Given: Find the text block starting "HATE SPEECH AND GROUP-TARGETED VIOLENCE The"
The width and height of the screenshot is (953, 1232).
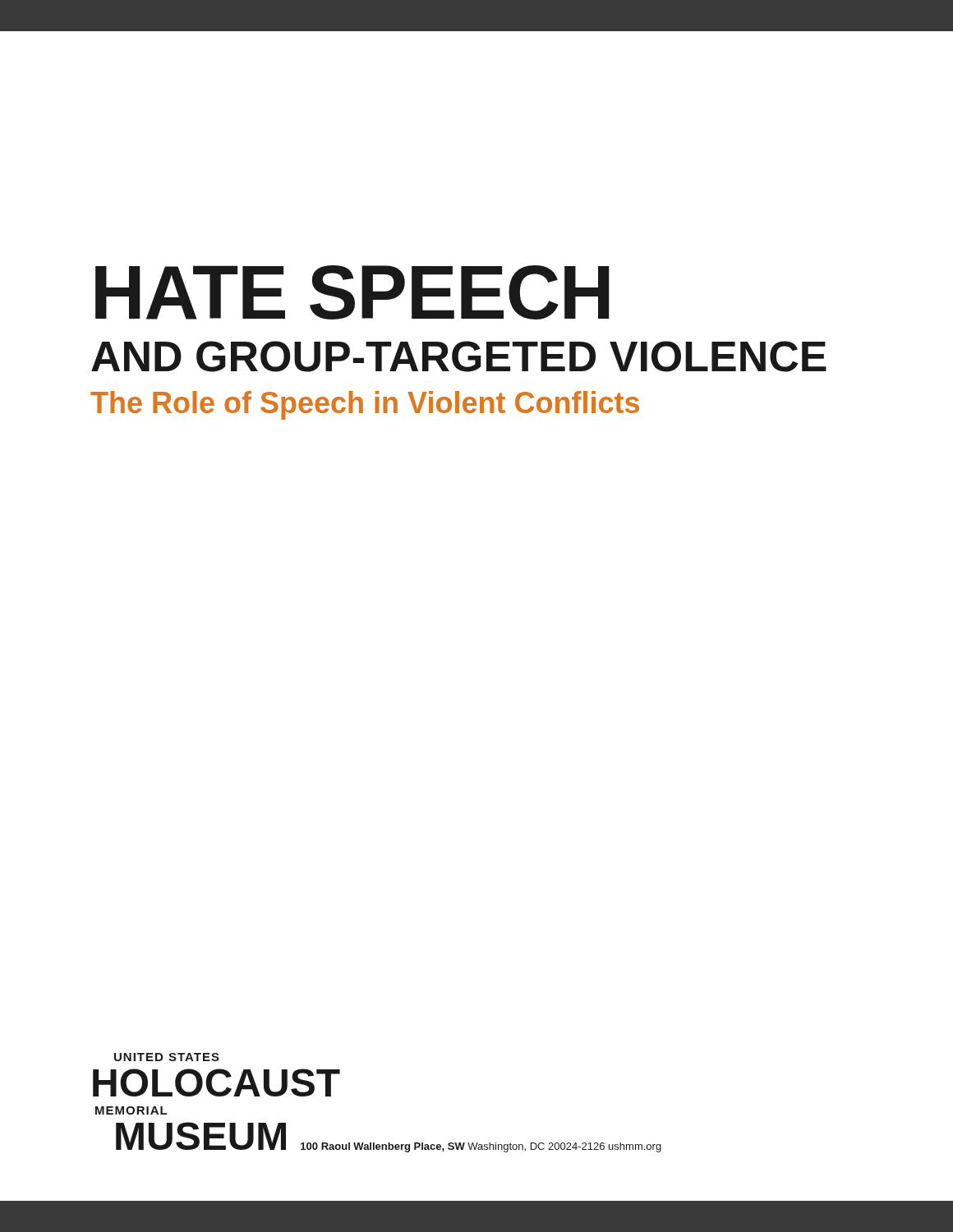Looking at the screenshot, I should click(459, 338).
